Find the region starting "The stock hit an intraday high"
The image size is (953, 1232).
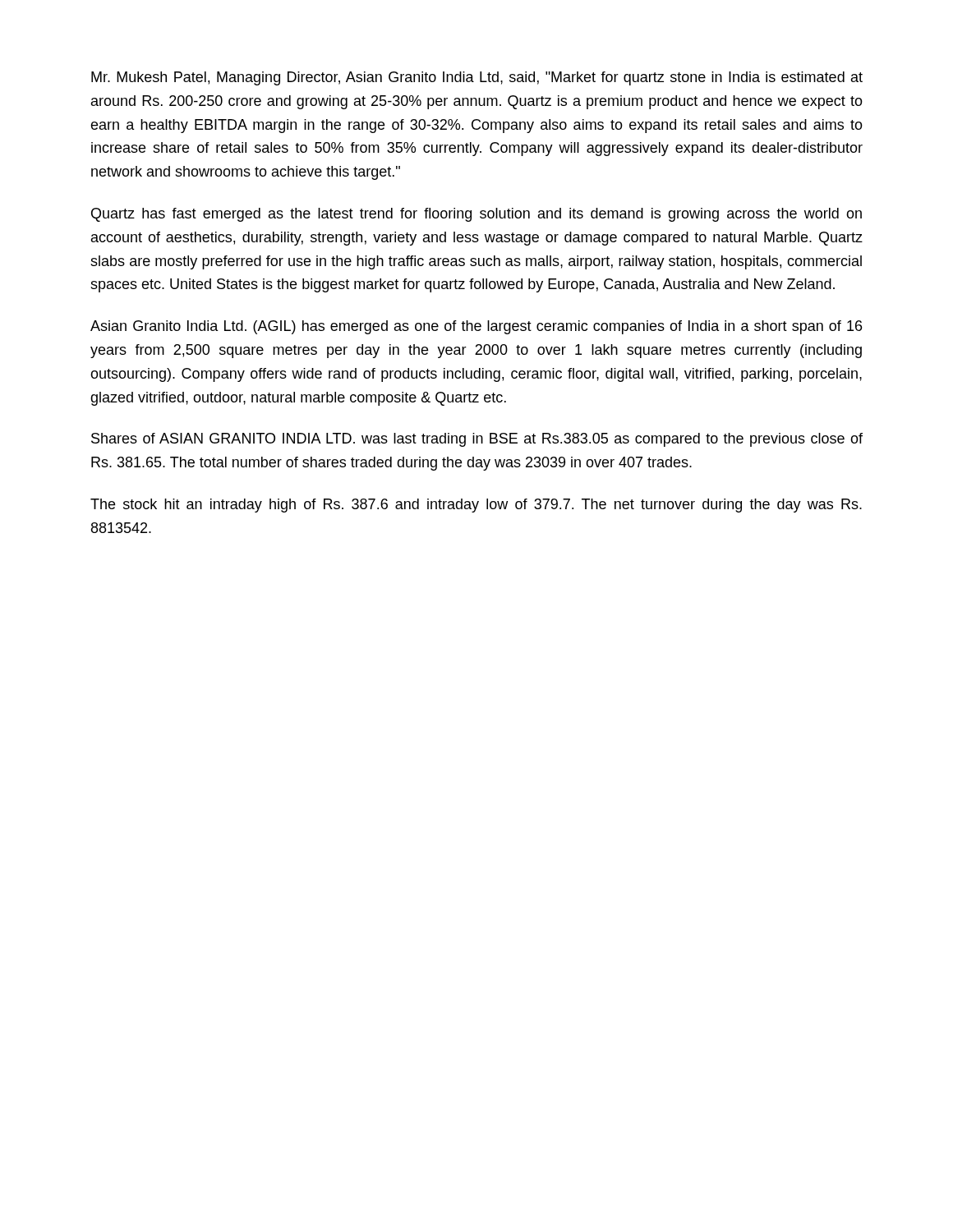(476, 516)
